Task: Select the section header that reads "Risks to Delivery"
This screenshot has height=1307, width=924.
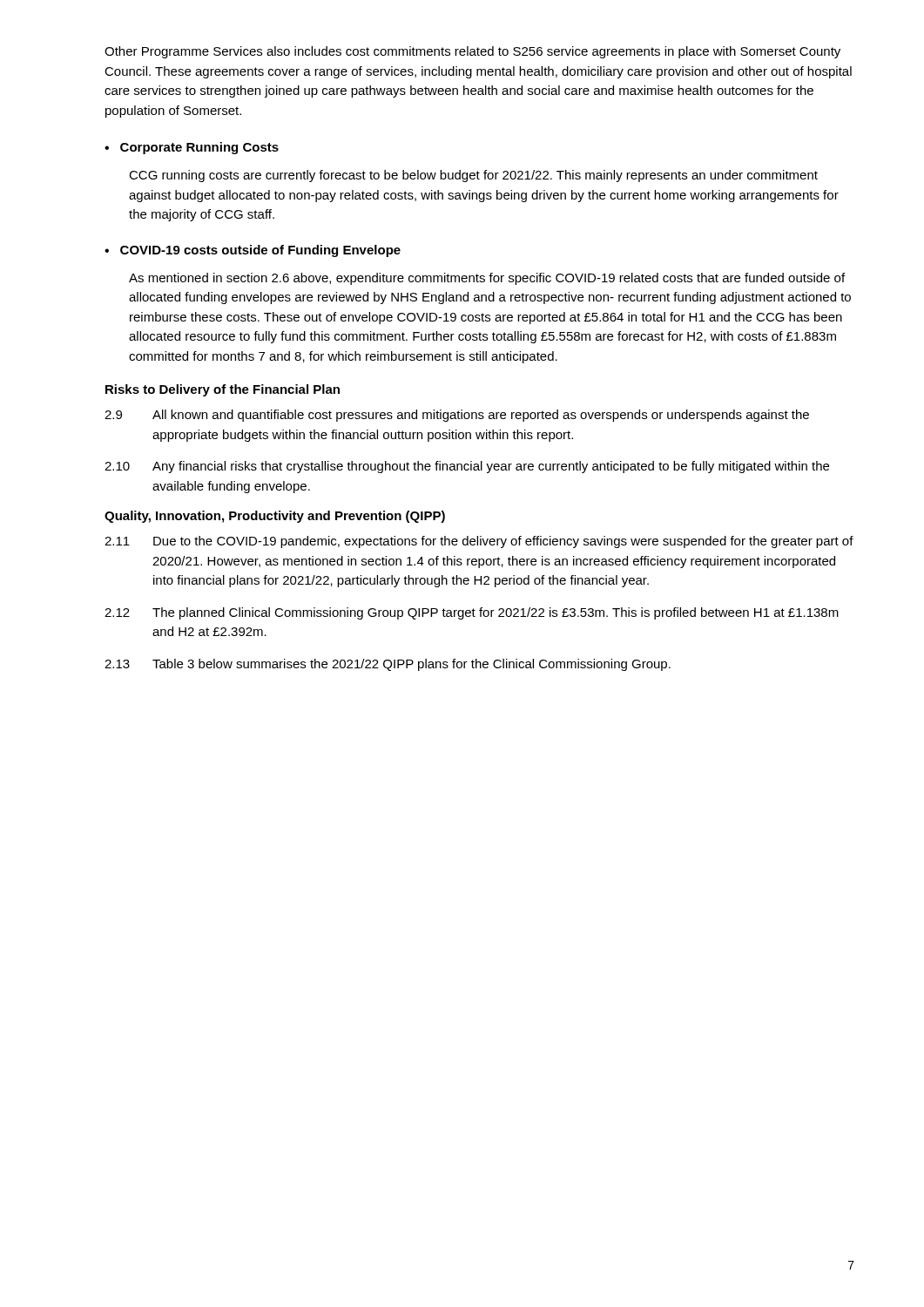Action: click(x=222, y=389)
